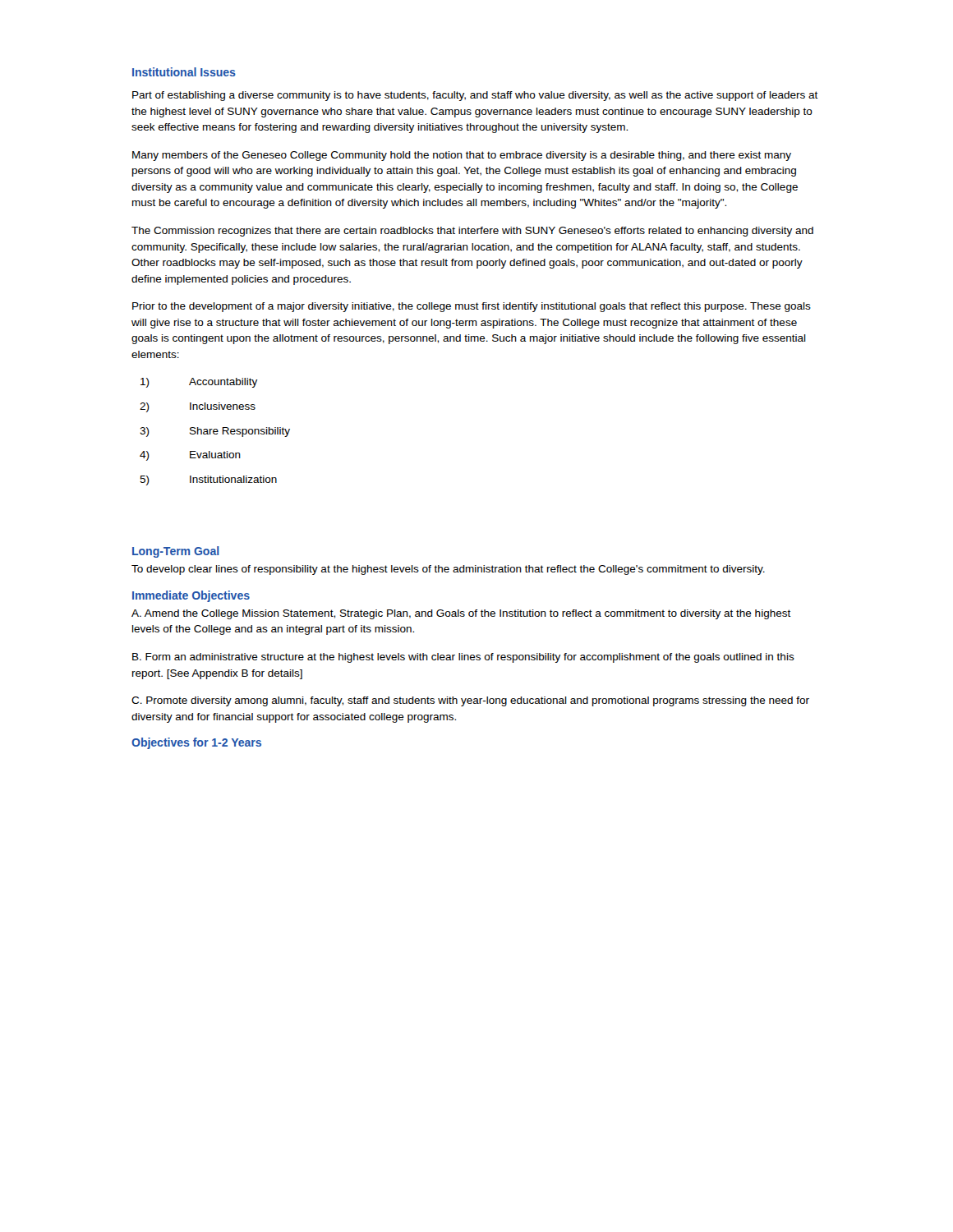Select the list item that says "3)Share Responsibility"
953x1232 pixels.
(215, 432)
